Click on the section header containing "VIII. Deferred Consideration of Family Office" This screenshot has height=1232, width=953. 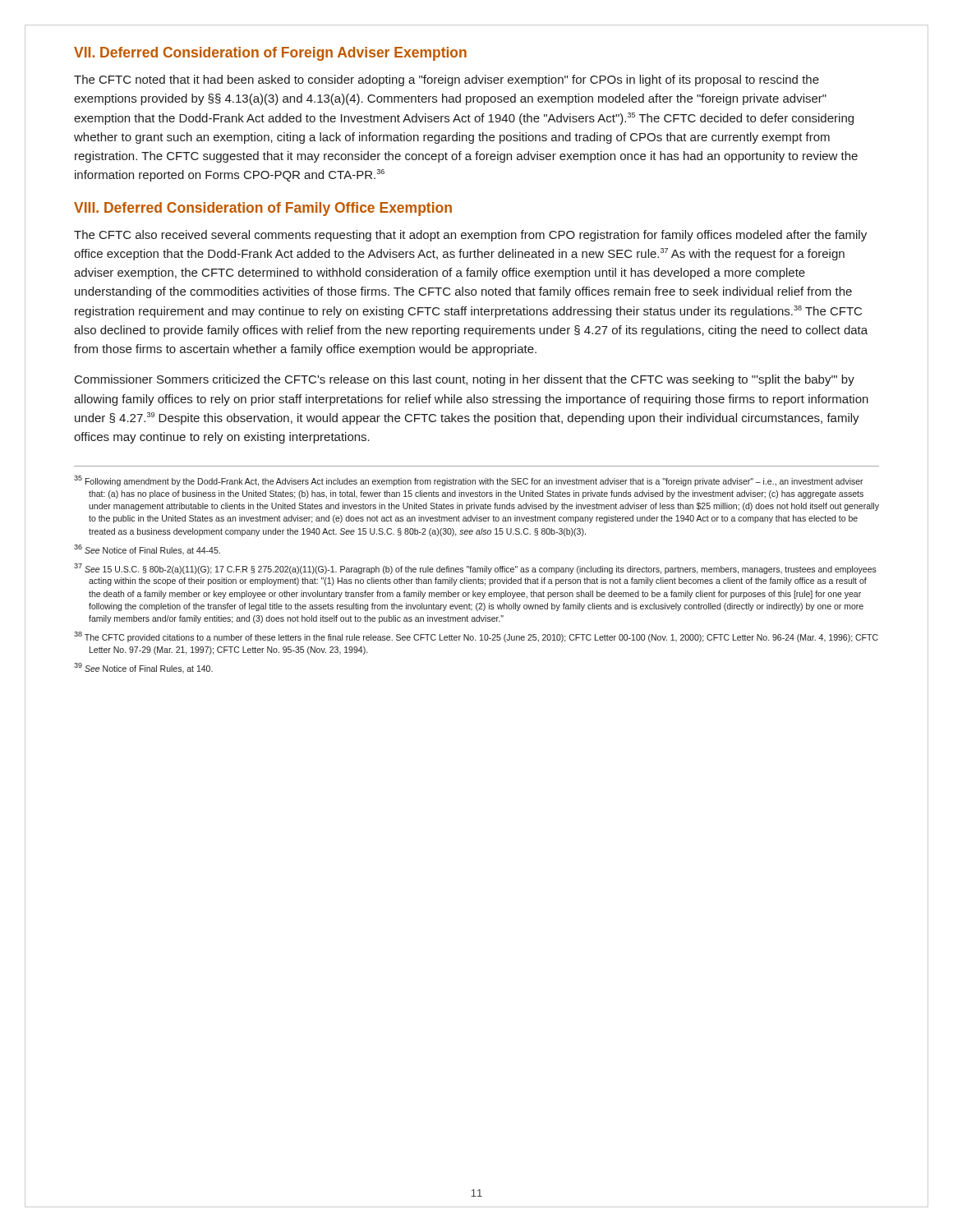point(263,209)
